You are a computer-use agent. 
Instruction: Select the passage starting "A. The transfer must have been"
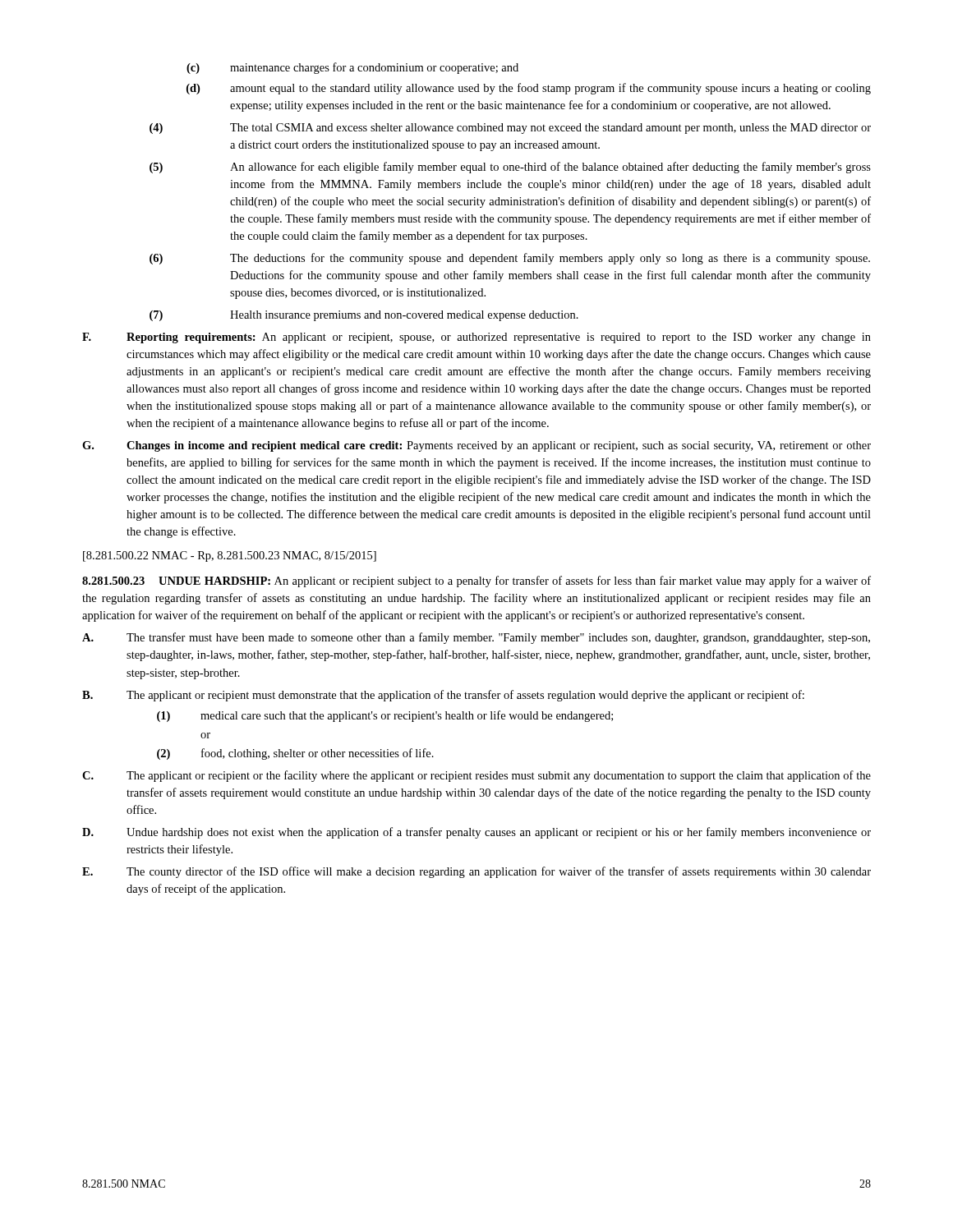[x=476, y=655]
